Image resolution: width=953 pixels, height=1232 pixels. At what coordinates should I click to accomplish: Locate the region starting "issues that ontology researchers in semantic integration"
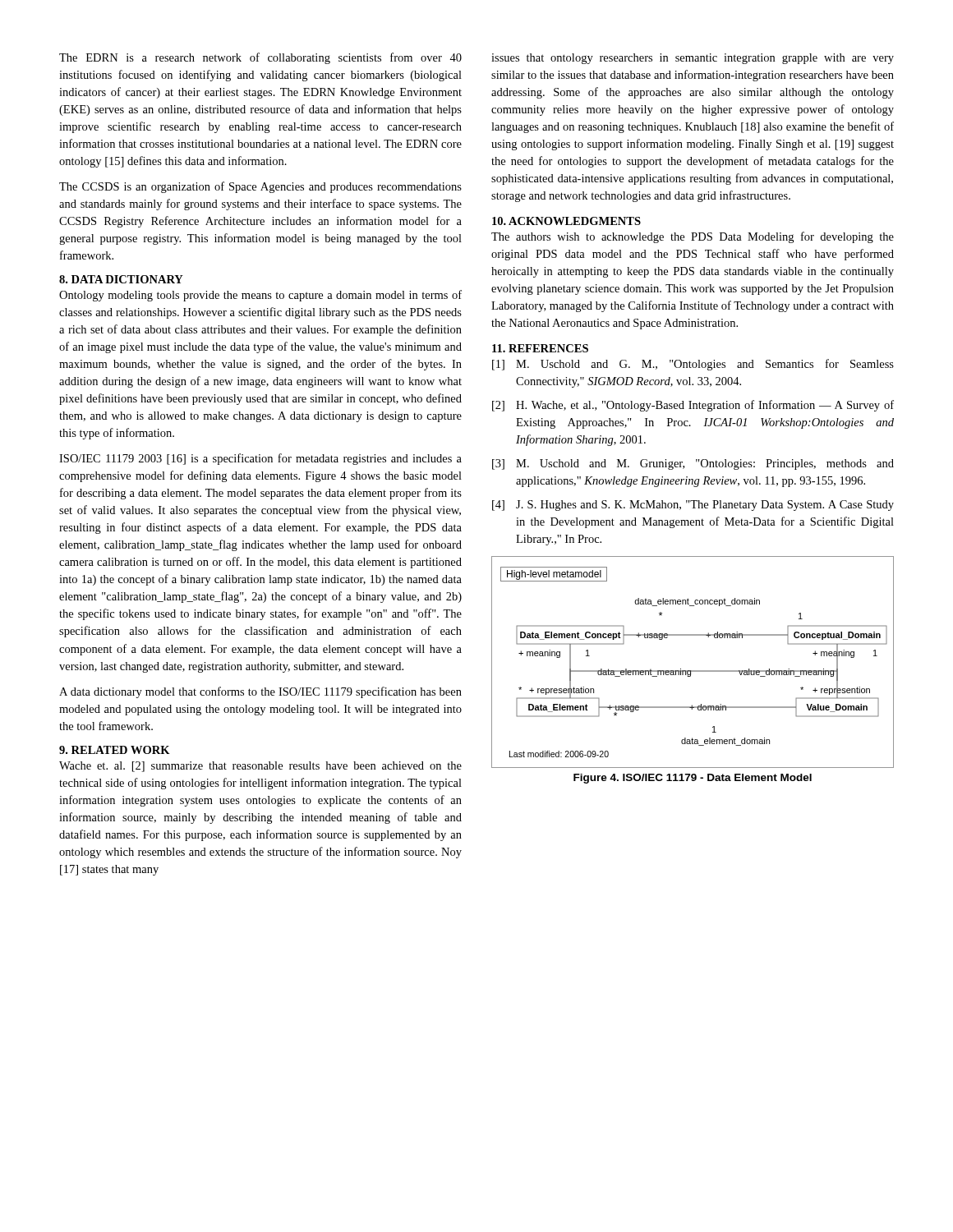pos(693,127)
